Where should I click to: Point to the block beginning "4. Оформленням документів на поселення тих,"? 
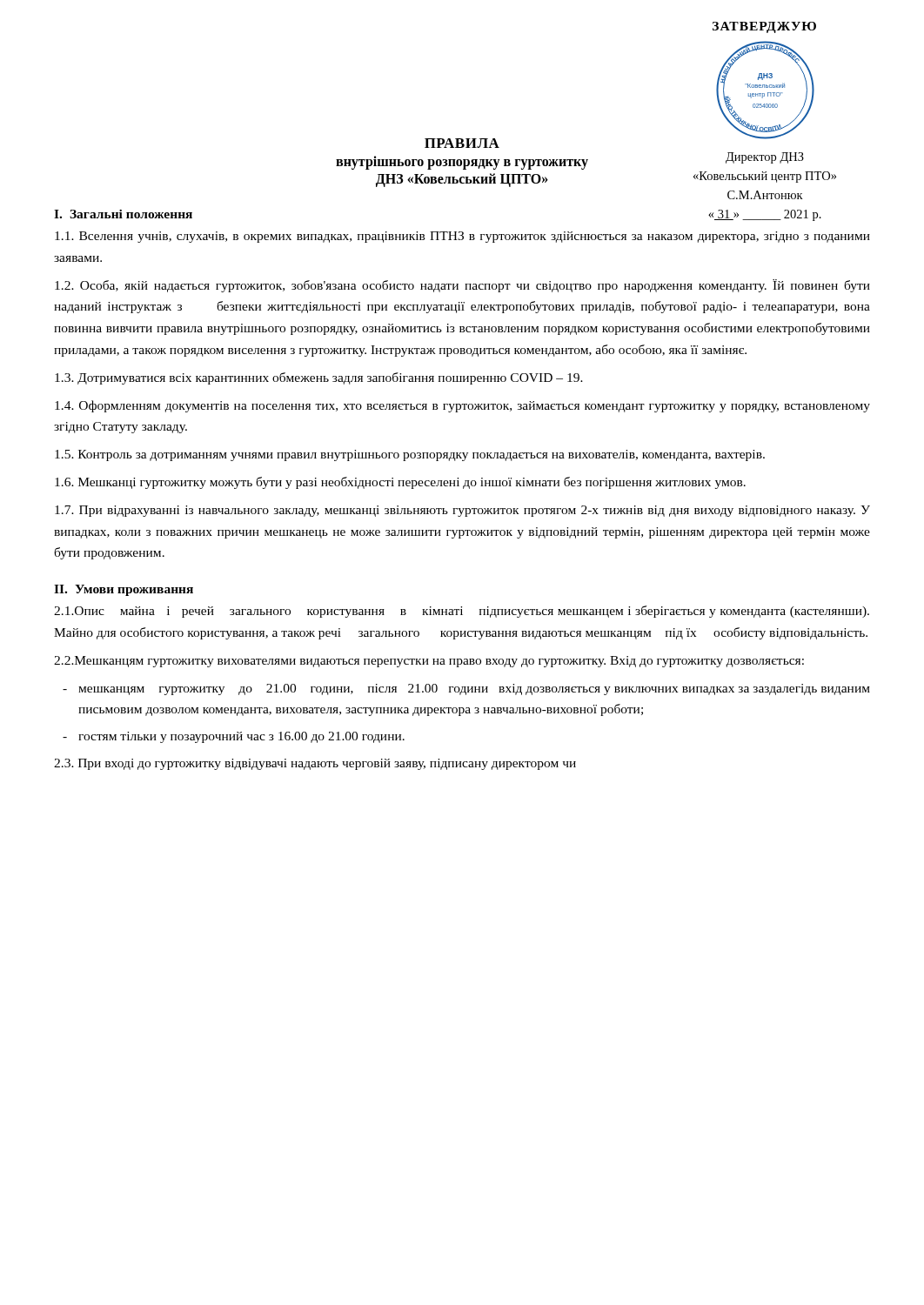point(462,415)
